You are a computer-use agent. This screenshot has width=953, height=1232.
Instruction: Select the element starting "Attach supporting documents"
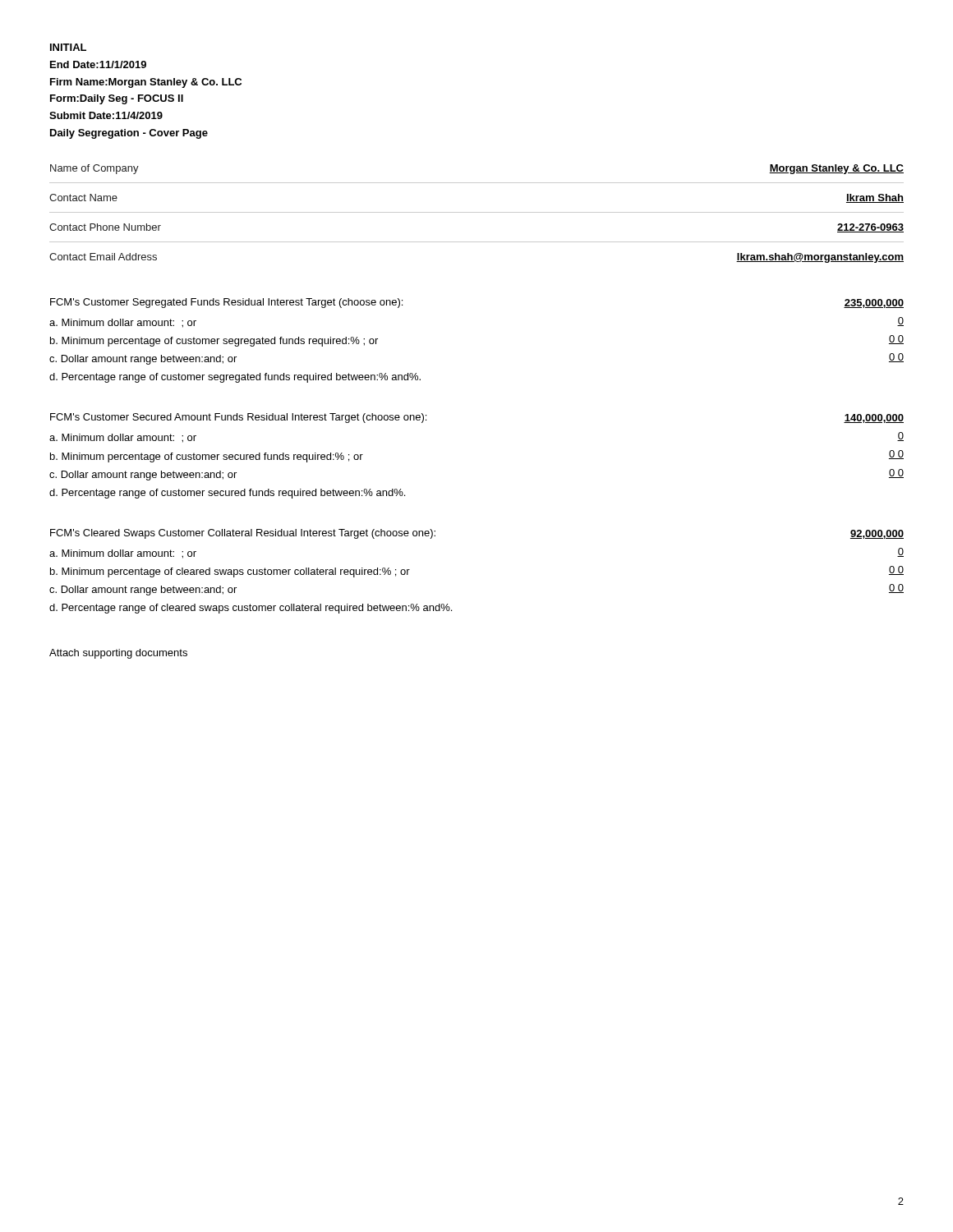click(118, 653)
